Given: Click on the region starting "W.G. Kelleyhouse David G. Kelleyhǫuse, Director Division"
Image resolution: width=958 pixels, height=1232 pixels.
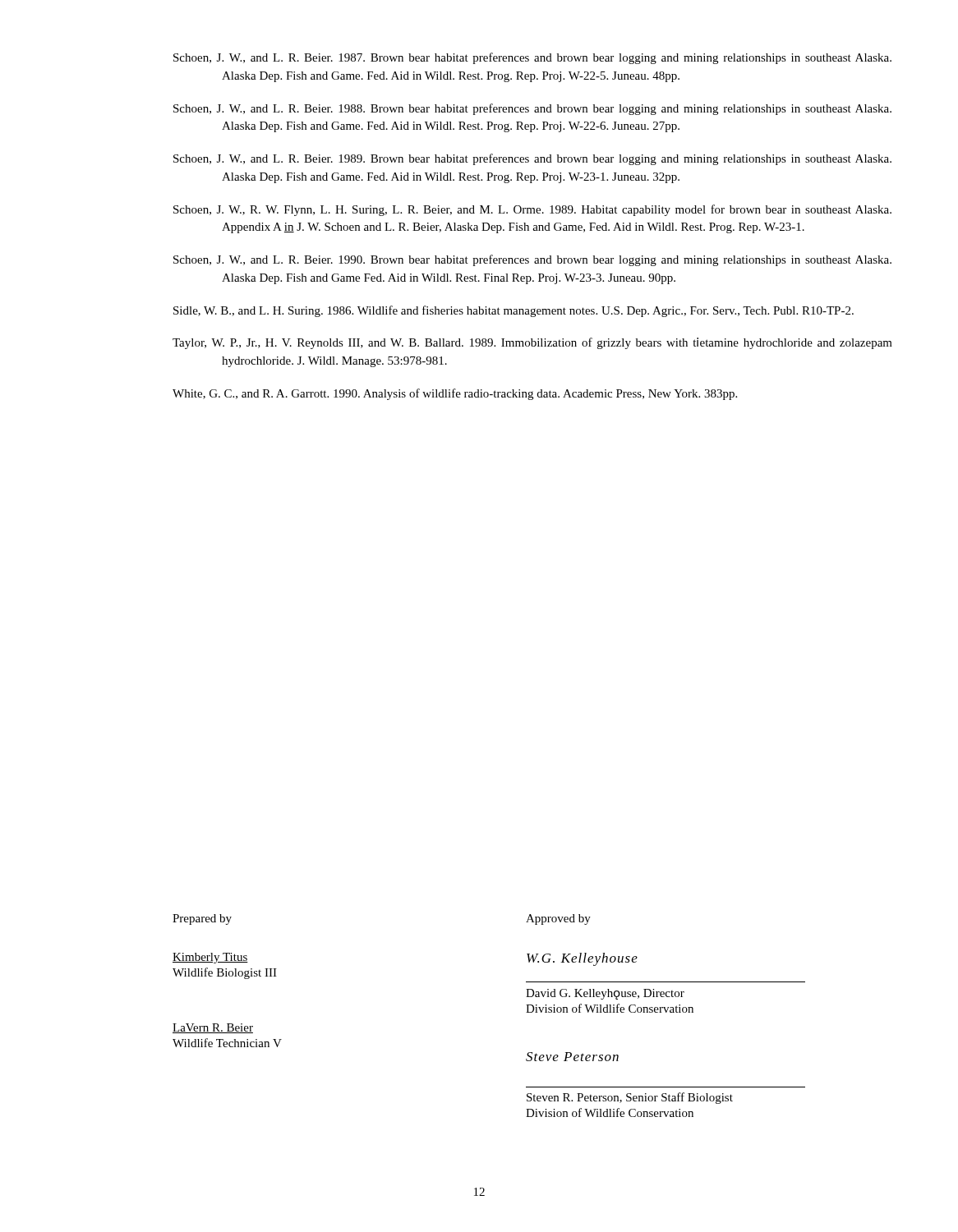Looking at the screenshot, I should pos(709,983).
